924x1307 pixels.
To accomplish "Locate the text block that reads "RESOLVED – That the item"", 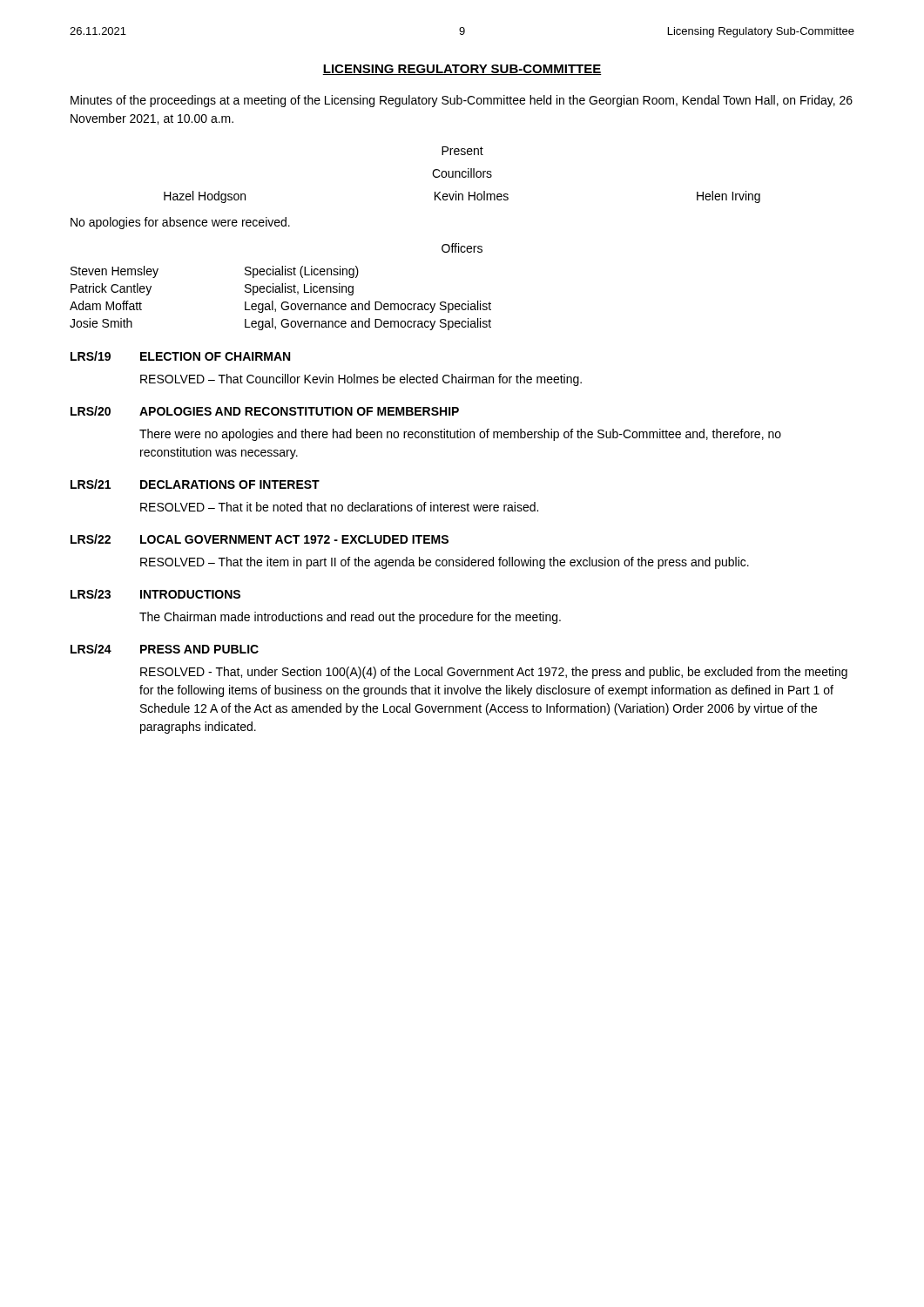I will click(444, 562).
